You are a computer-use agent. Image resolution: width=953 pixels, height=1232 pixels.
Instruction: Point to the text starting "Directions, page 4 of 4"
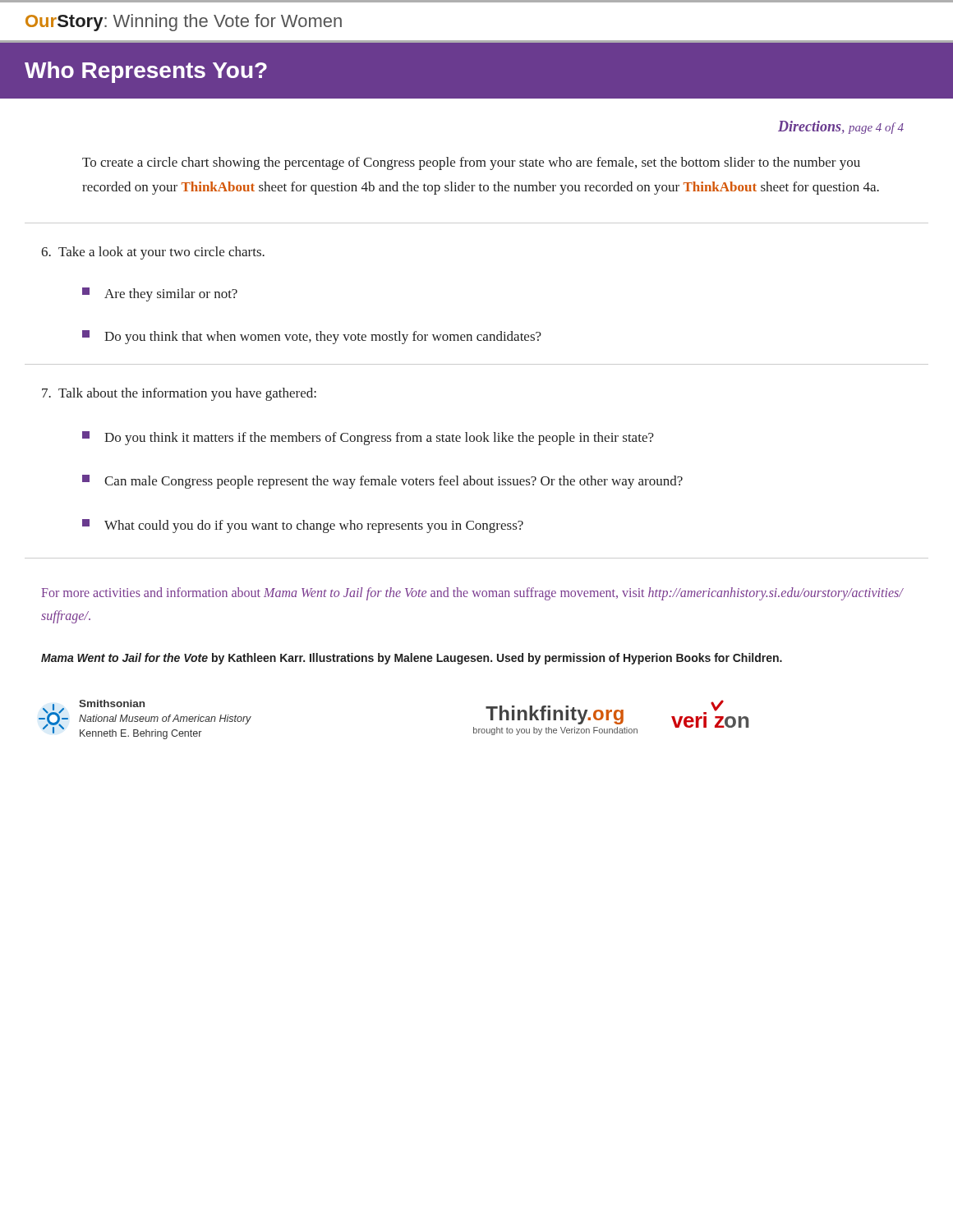pos(841,126)
